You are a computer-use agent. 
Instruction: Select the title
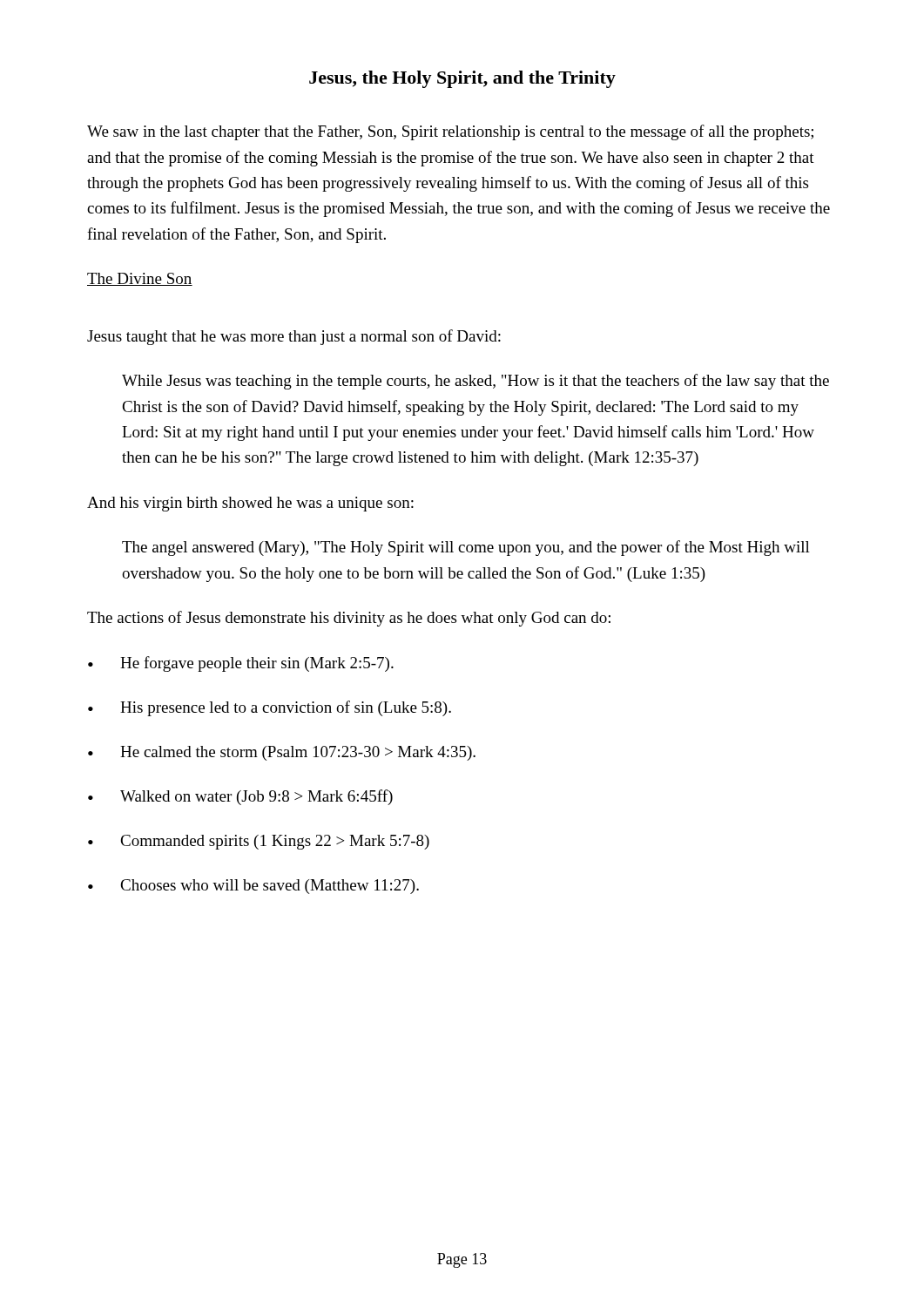(x=462, y=77)
